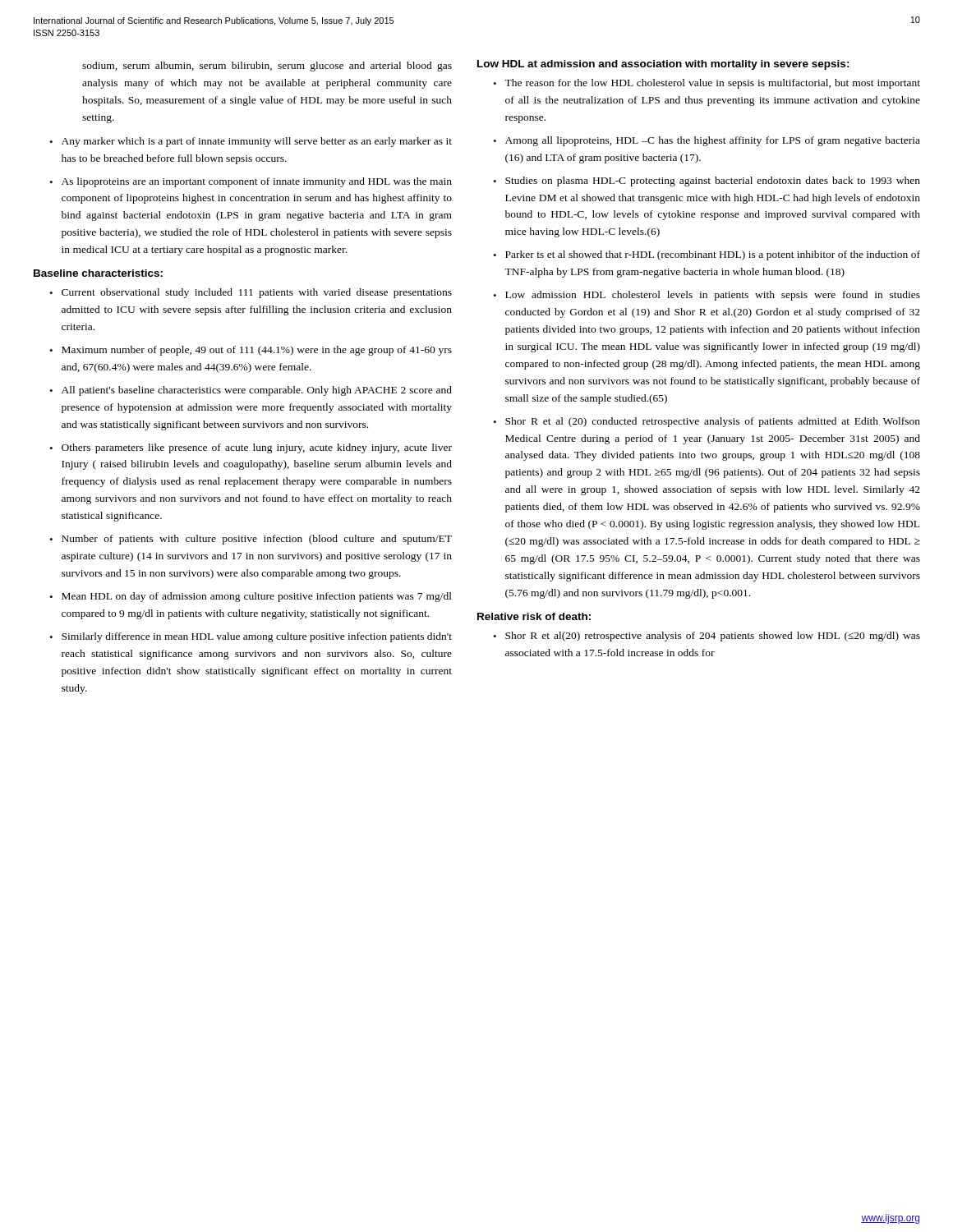Image resolution: width=953 pixels, height=1232 pixels.
Task: Select the passage starting "Relative risk of death:"
Action: (534, 616)
